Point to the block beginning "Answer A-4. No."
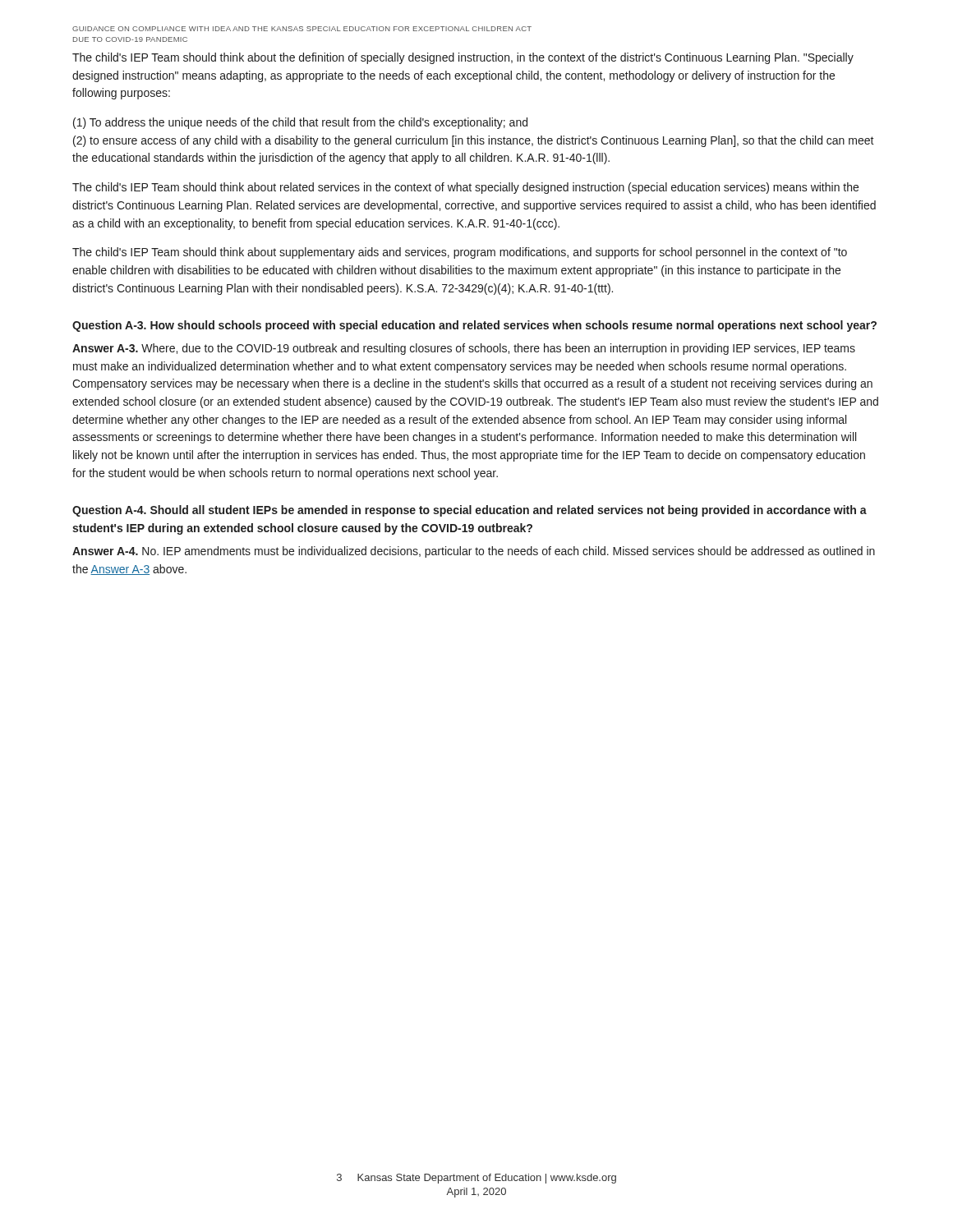The height and width of the screenshot is (1232, 953). [474, 560]
